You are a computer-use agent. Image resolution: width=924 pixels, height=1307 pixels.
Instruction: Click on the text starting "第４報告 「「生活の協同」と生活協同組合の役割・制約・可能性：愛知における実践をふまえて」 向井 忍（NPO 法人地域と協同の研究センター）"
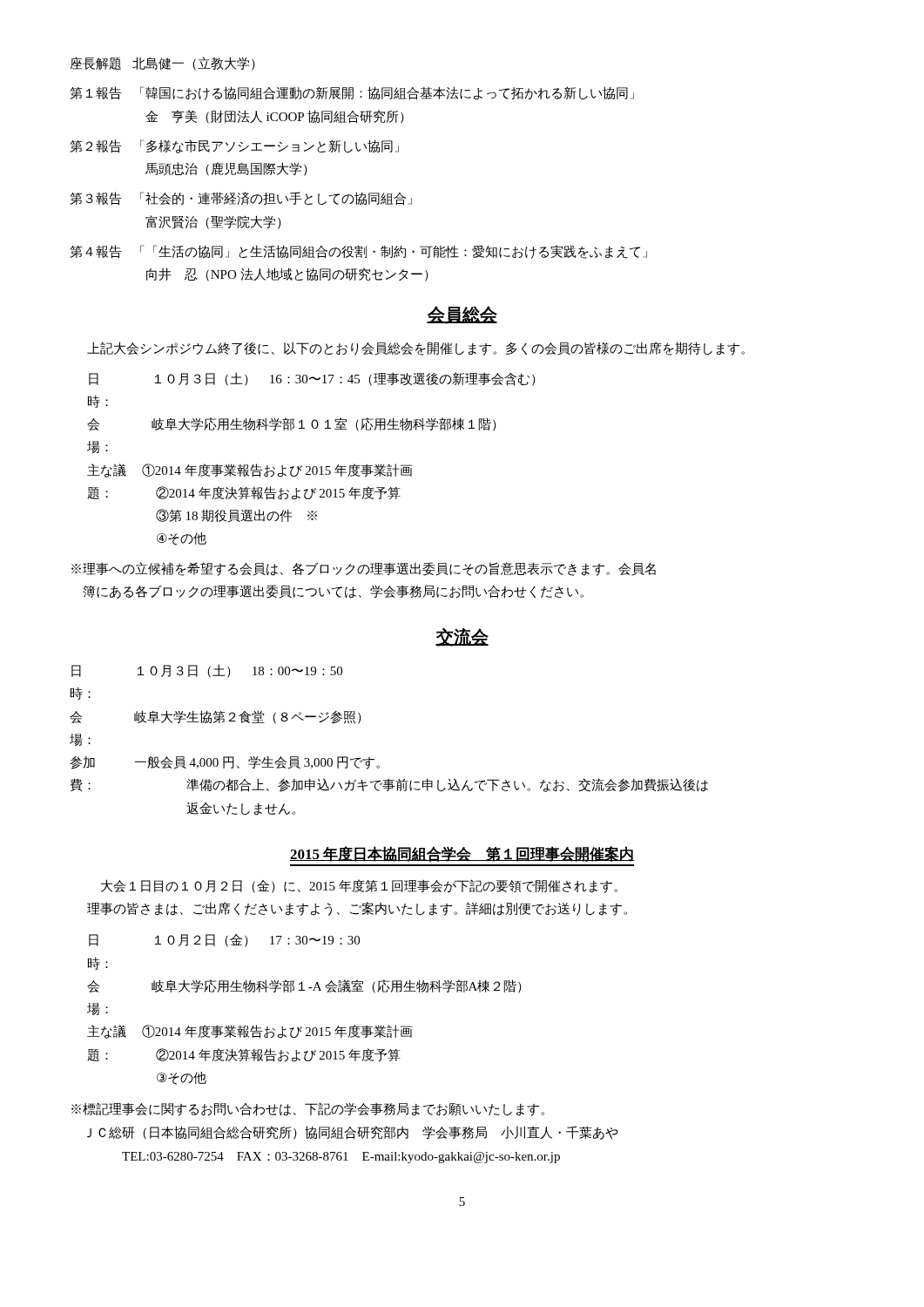pyautogui.click(x=362, y=263)
